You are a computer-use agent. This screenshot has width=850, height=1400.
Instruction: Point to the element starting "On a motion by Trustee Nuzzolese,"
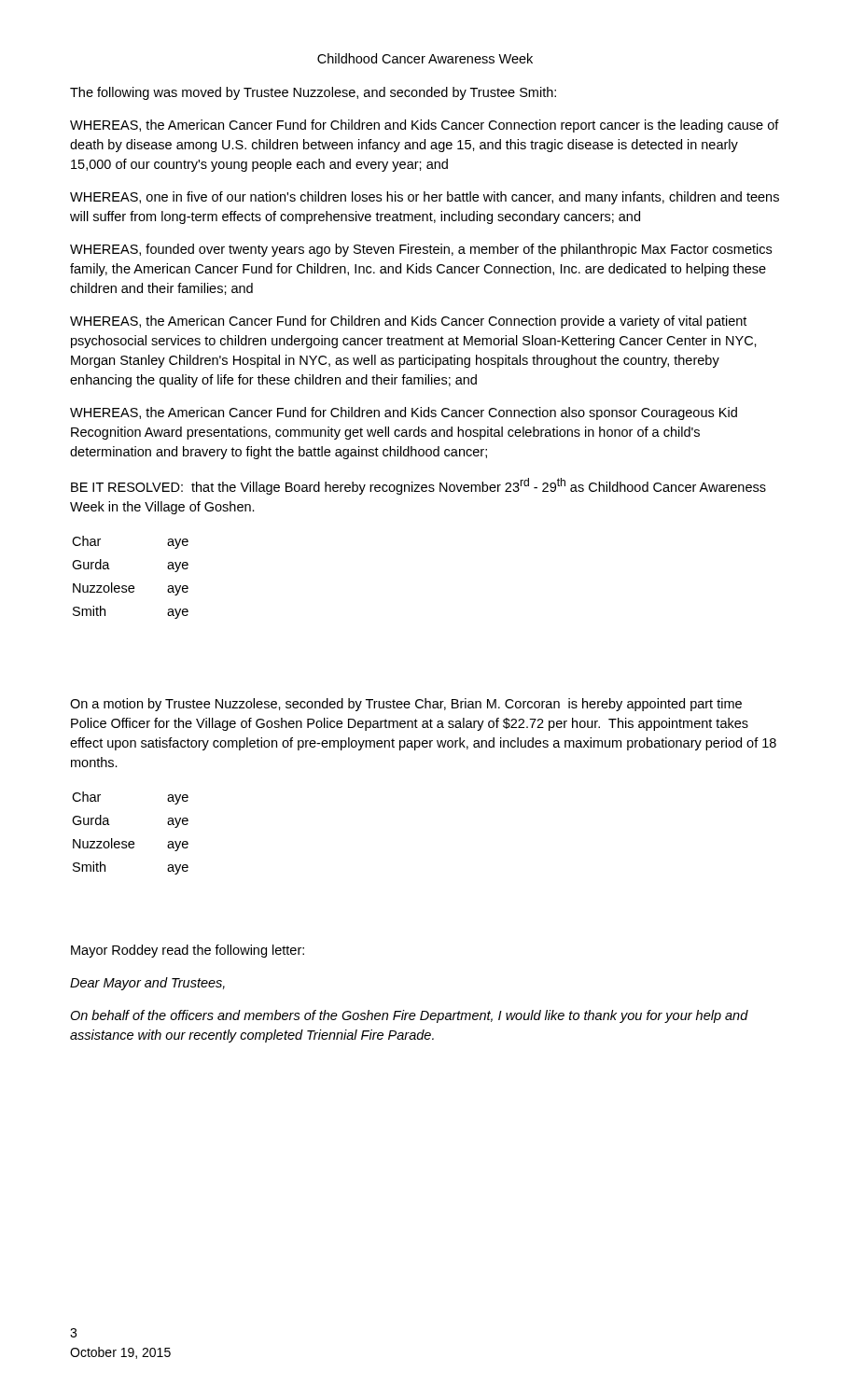pos(423,733)
